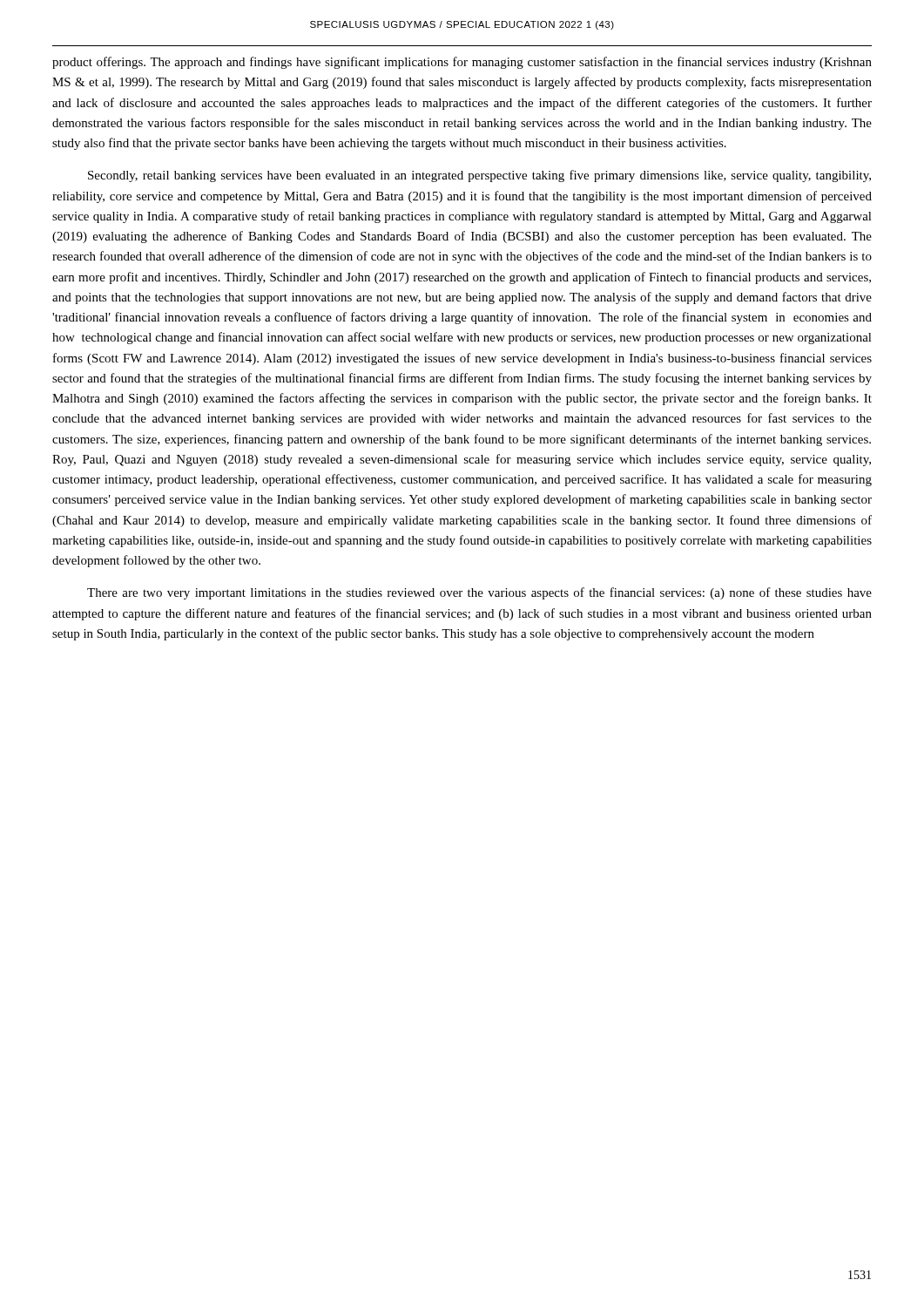Point to the block beginning "There are two very important limitations in"
The width and height of the screenshot is (924, 1307).
(462, 613)
